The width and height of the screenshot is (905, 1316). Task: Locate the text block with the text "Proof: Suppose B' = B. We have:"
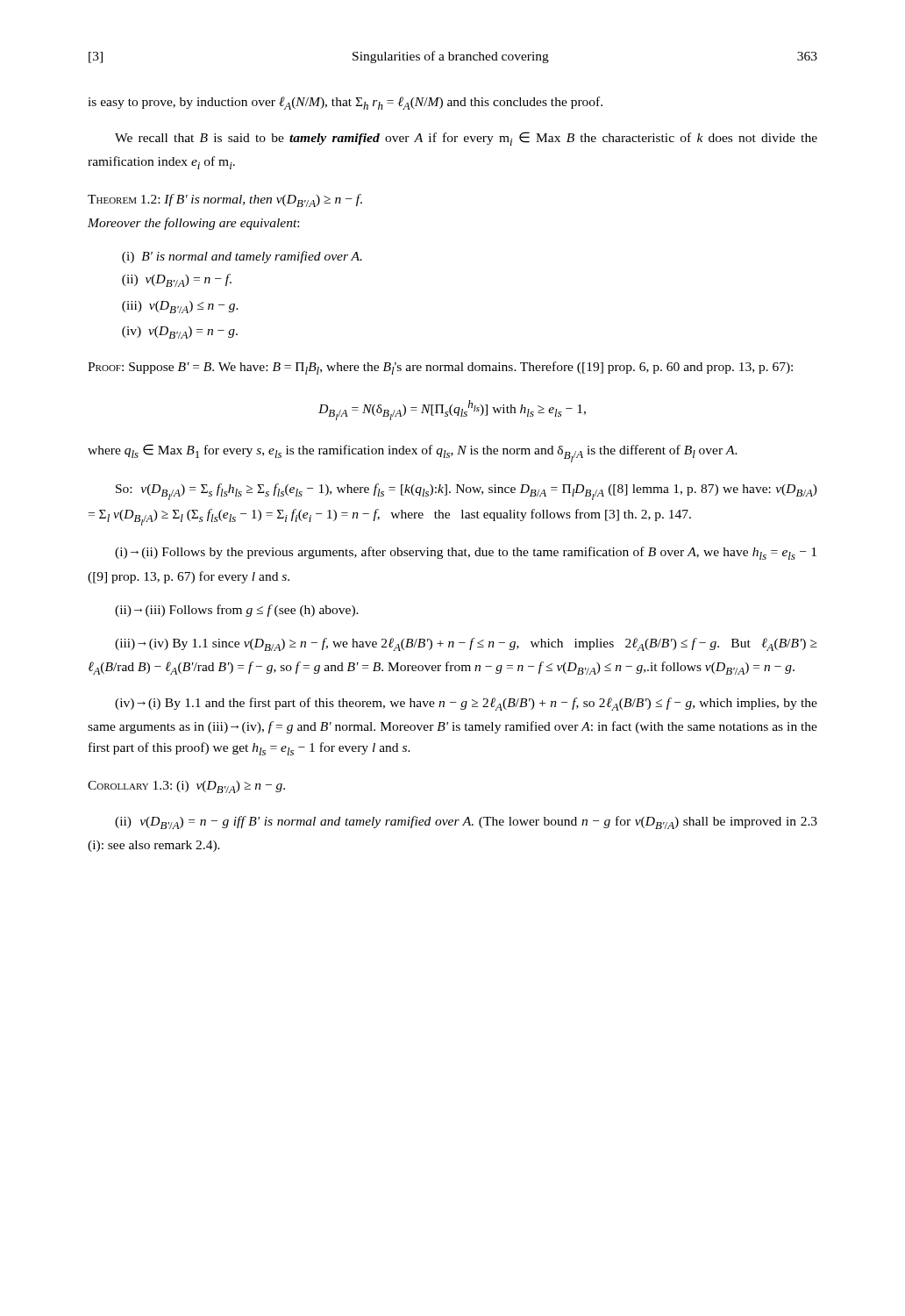point(452,368)
